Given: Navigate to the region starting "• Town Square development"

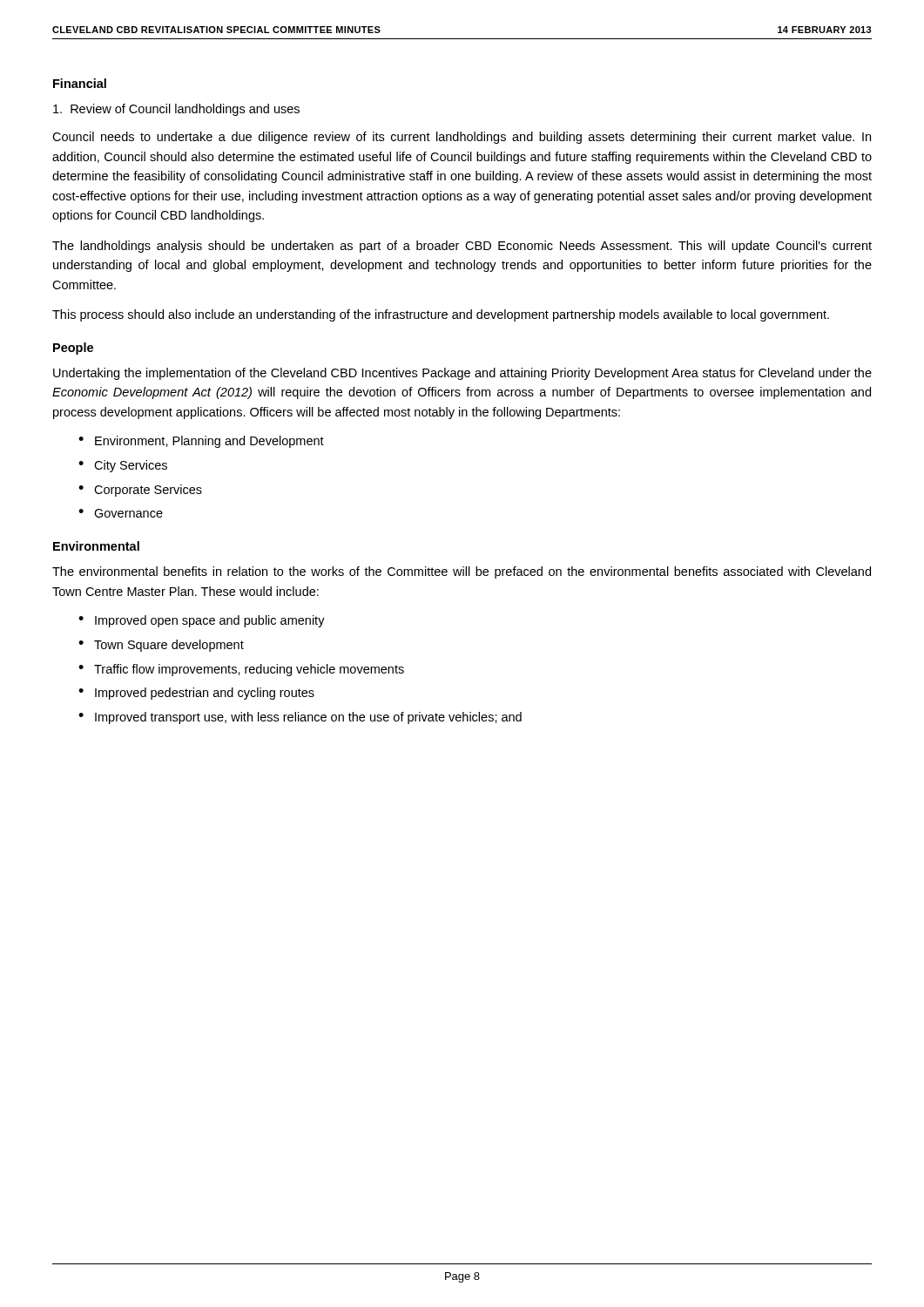Looking at the screenshot, I should 161,646.
